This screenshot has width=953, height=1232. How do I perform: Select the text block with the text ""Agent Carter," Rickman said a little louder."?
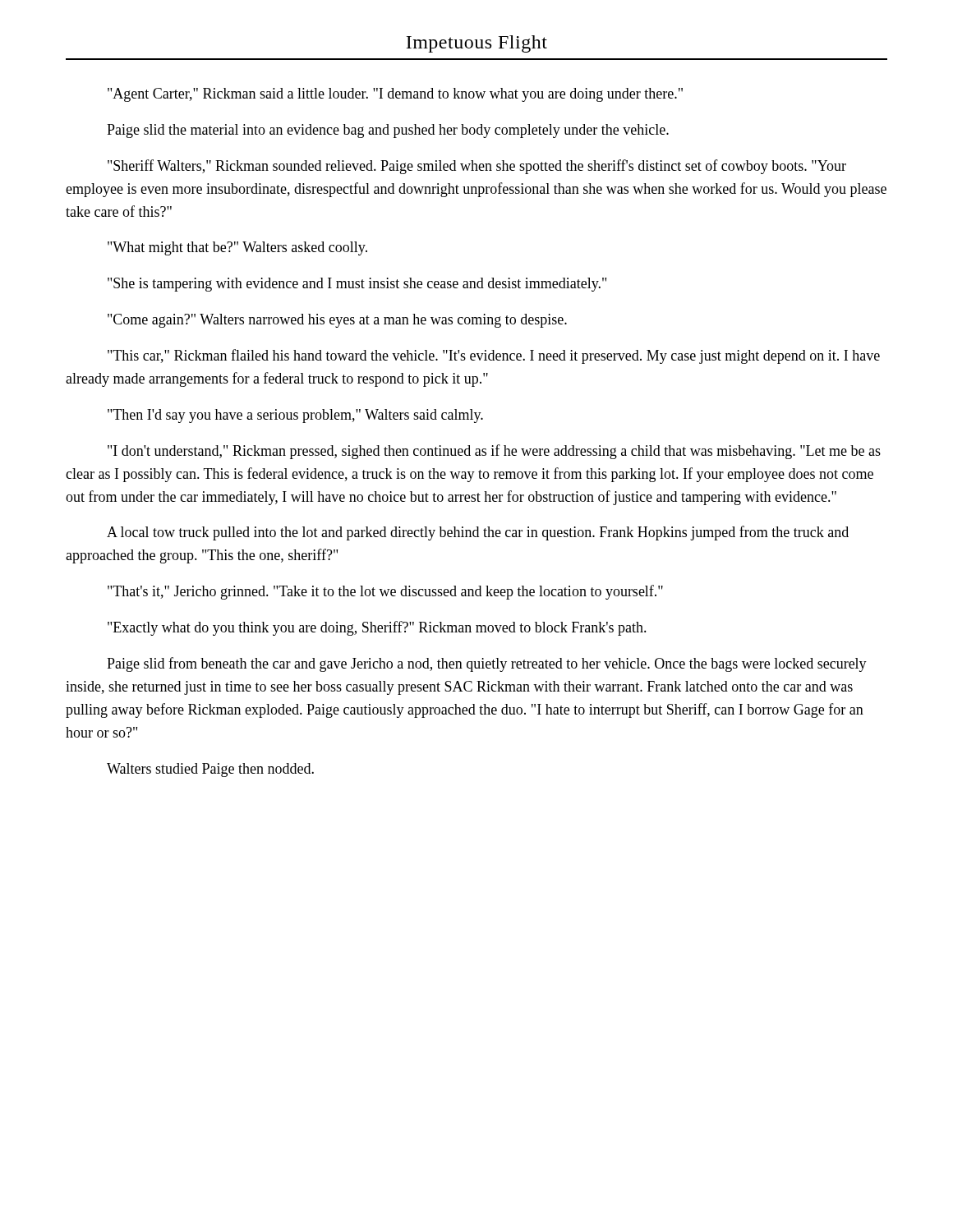(395, 94)
